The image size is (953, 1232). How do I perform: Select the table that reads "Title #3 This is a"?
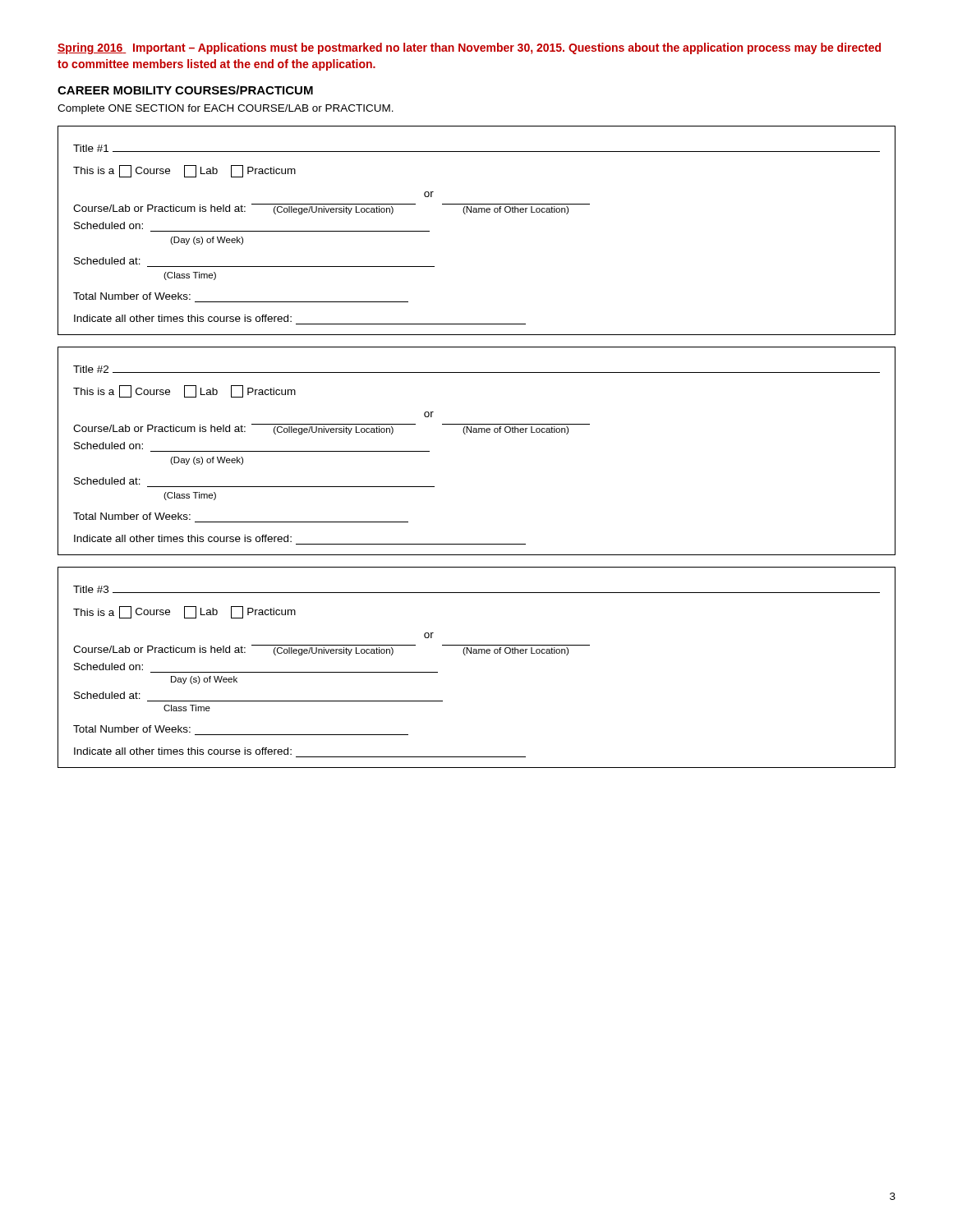476,668
